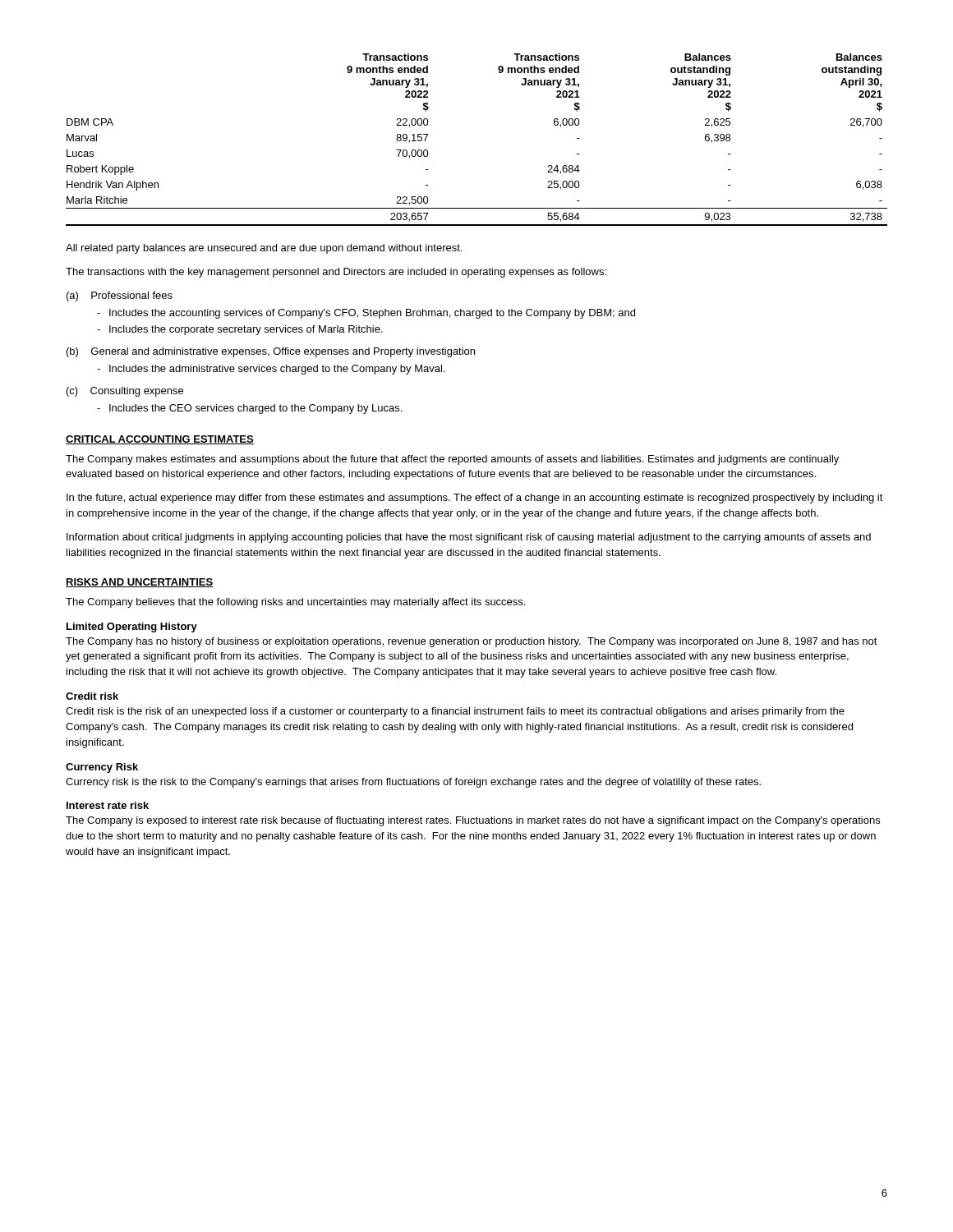Find the region starting "Interest rate risk"
This screenshot has width=953, height=1232.
point(107,806)
